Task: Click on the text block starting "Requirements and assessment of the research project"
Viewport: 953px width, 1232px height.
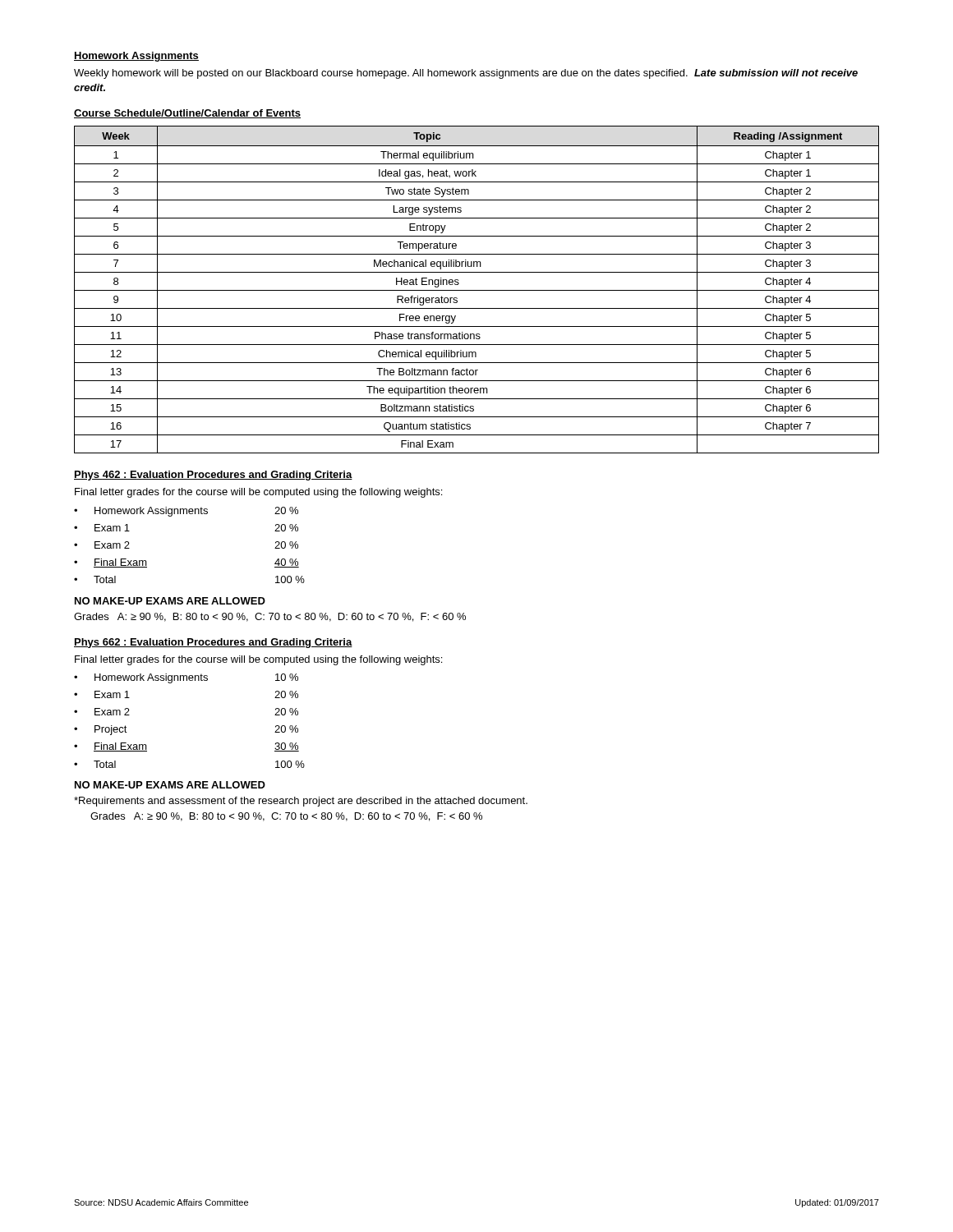Action: 301,800
